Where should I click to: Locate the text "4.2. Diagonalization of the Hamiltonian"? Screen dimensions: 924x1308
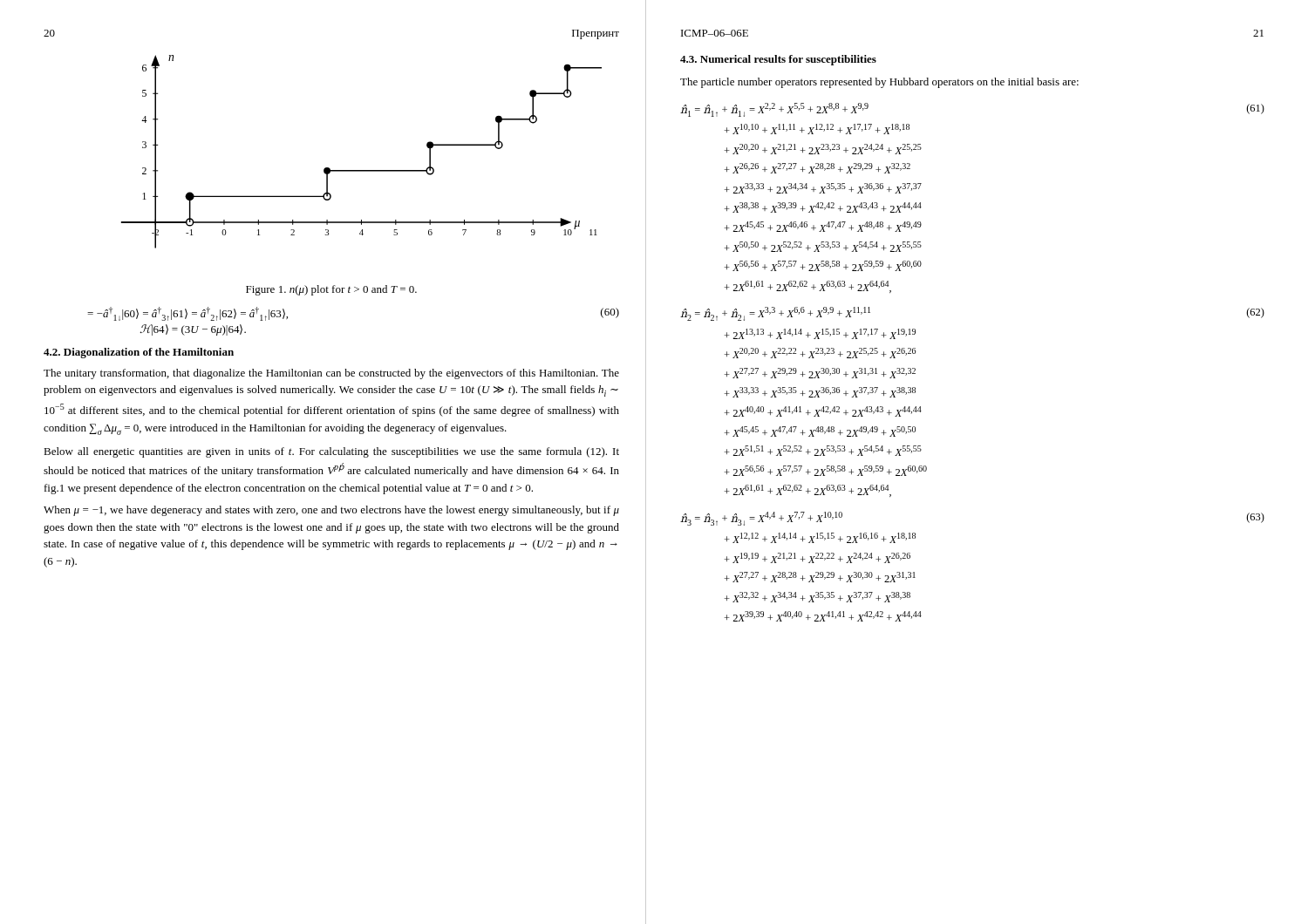pyautogui.click(x=139, y=352)
